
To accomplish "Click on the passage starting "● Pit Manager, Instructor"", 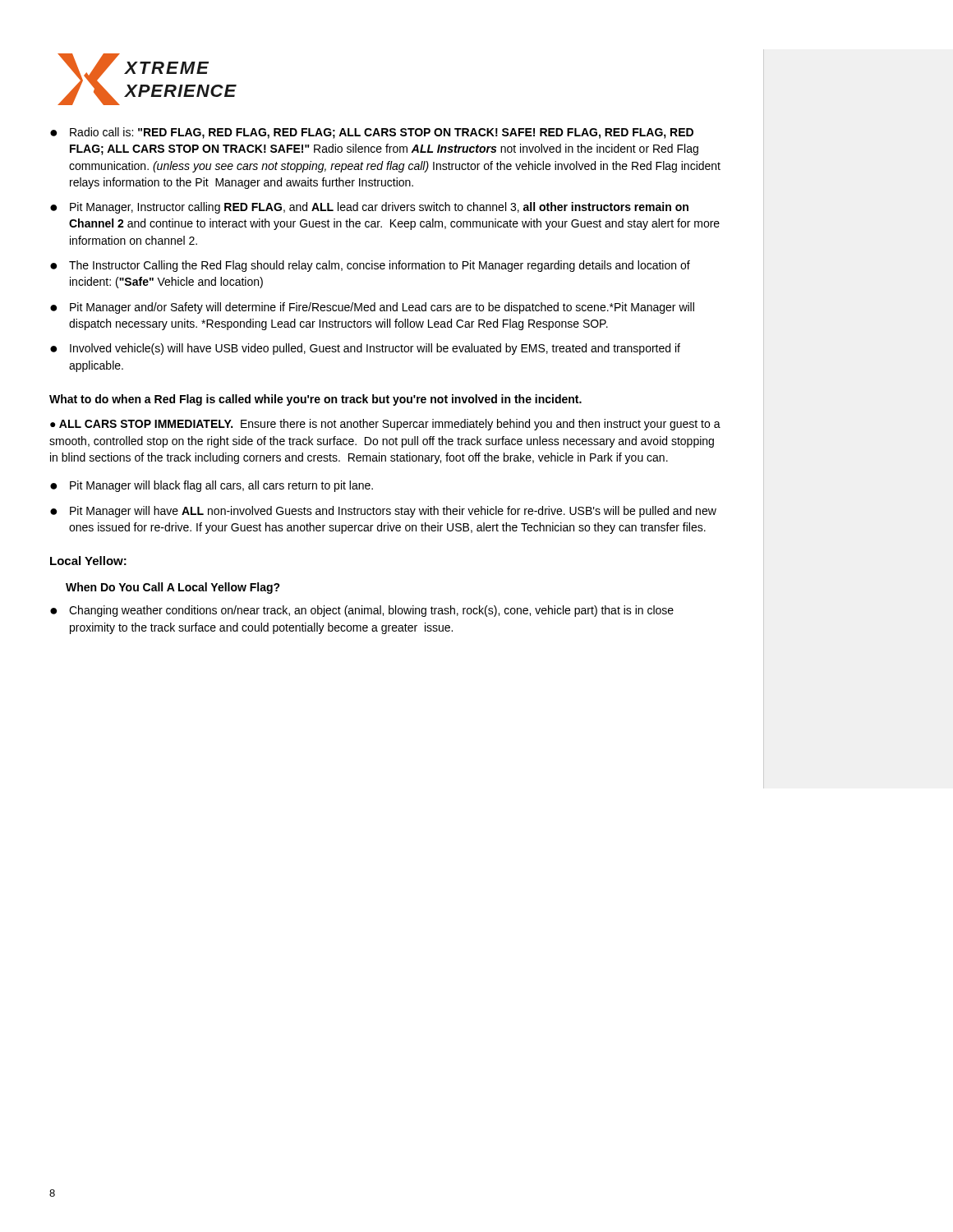I will [386, 224].
